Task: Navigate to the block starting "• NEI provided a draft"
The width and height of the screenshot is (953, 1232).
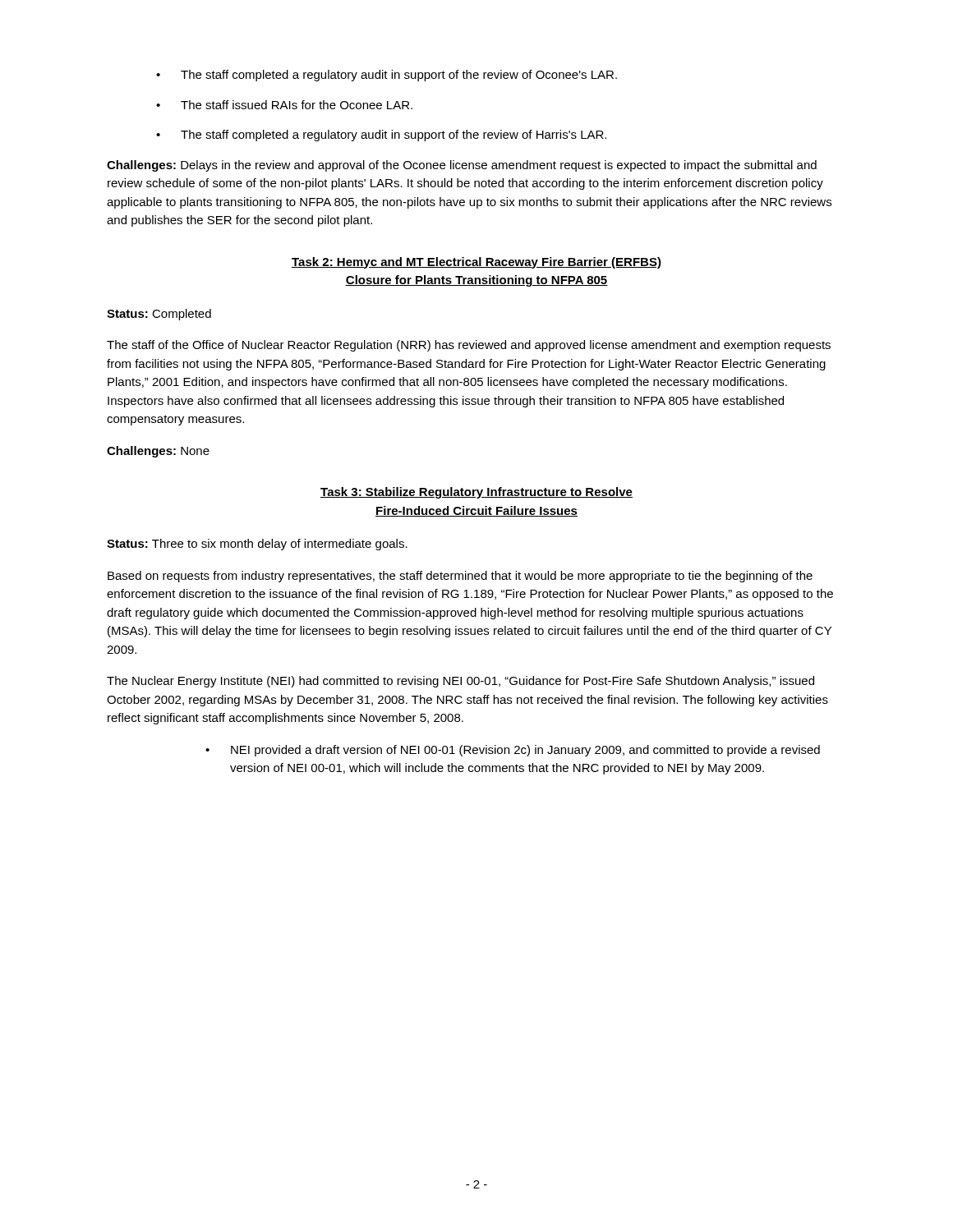Action: (526, 759)
